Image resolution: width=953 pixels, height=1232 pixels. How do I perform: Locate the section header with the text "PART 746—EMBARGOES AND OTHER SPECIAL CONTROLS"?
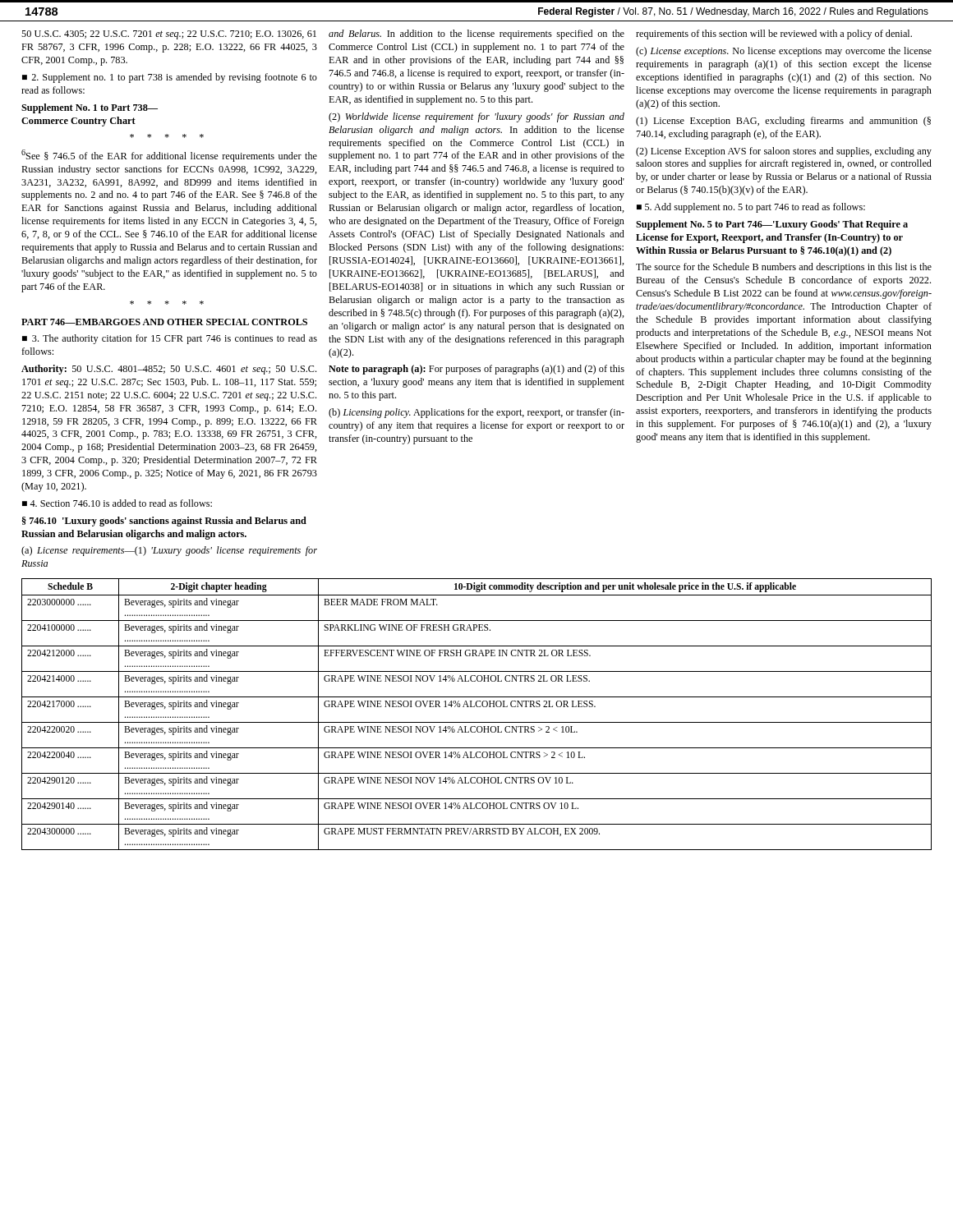(x=165, y=322)
